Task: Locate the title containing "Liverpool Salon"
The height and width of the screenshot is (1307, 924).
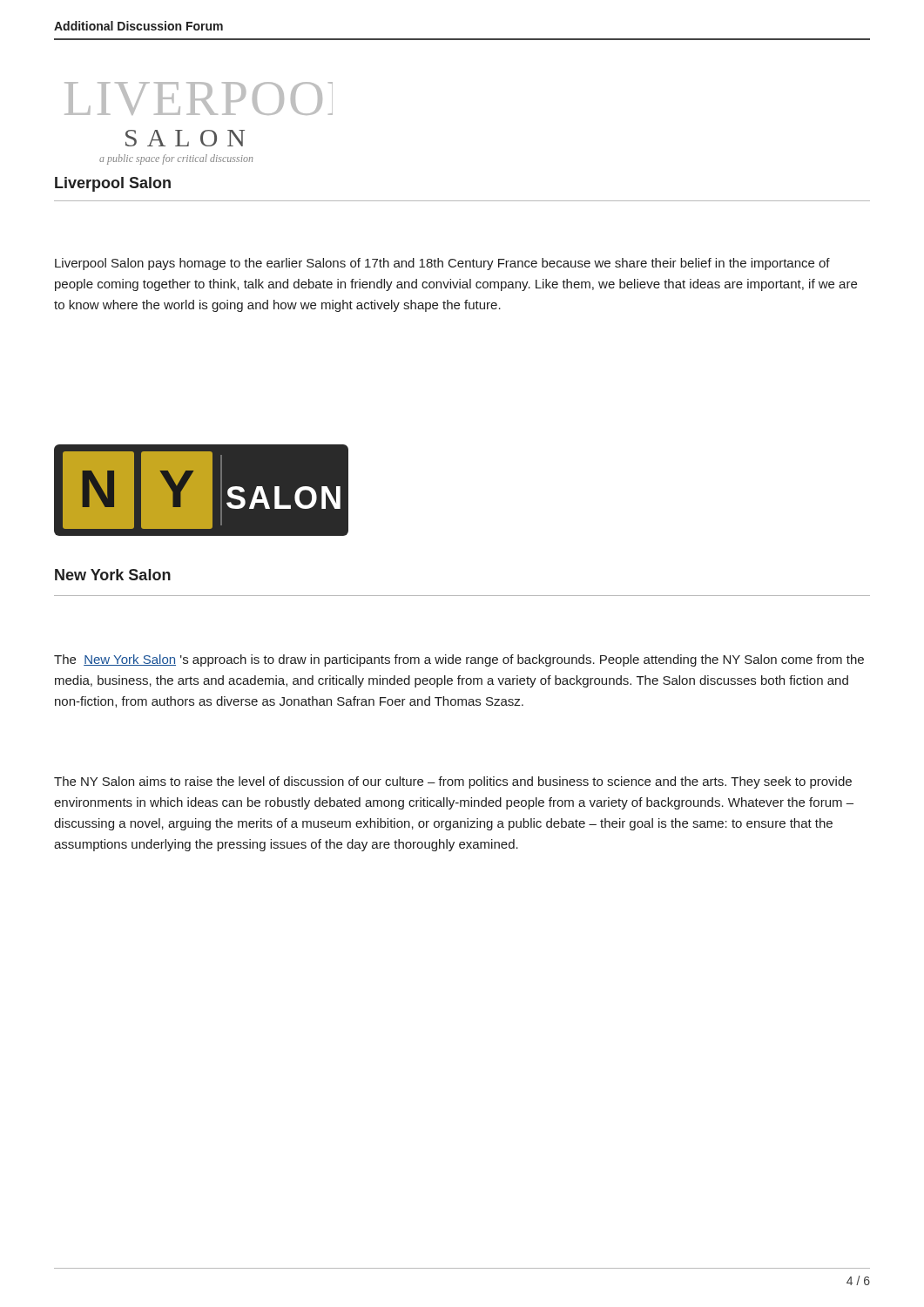Action: coord(113,183)
